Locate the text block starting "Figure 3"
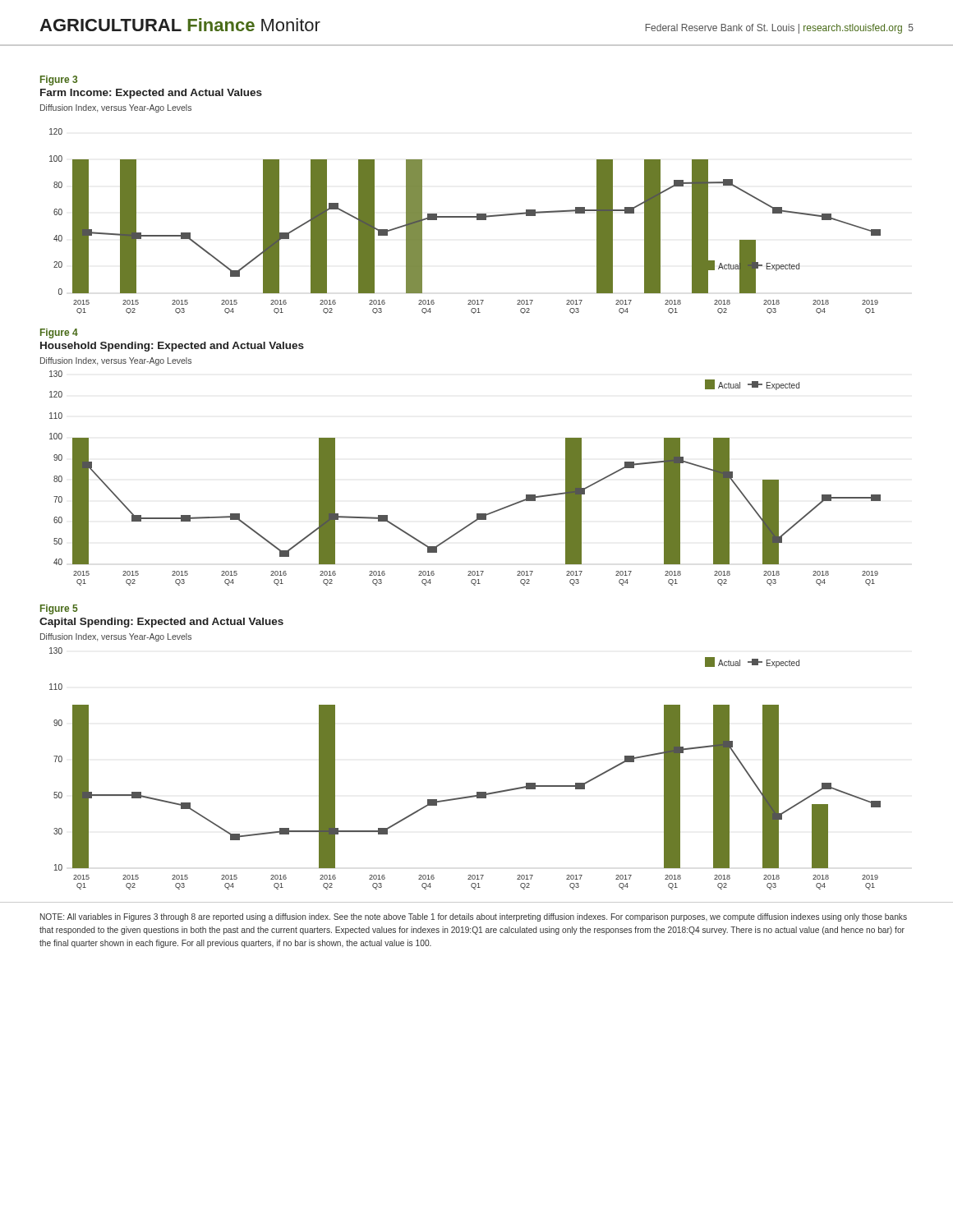Screen dimensions: 1232x953 click(59, 80)
